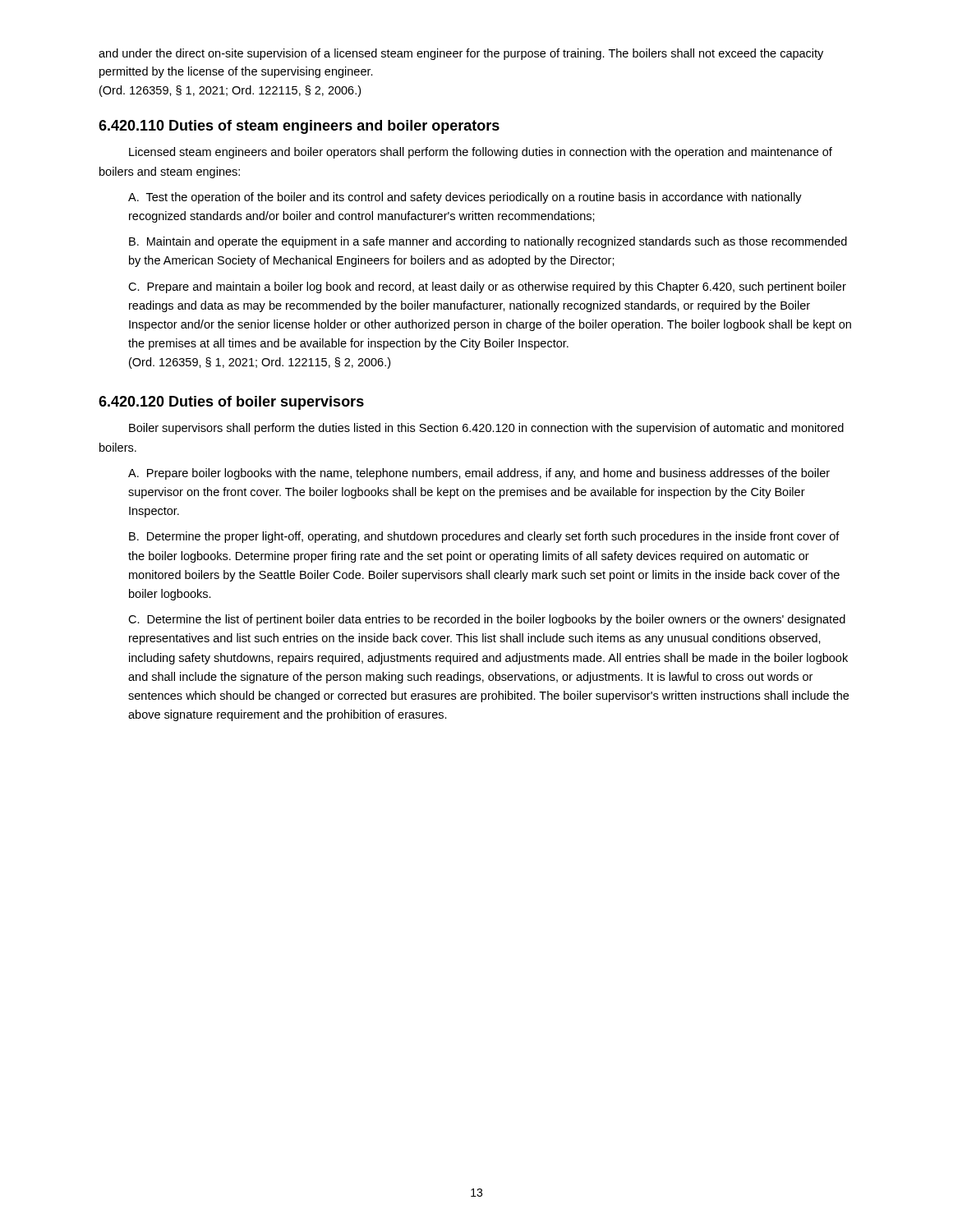Select the list item that says "C. Determine the list of"
953x1232 pixels.
(489, 667)
